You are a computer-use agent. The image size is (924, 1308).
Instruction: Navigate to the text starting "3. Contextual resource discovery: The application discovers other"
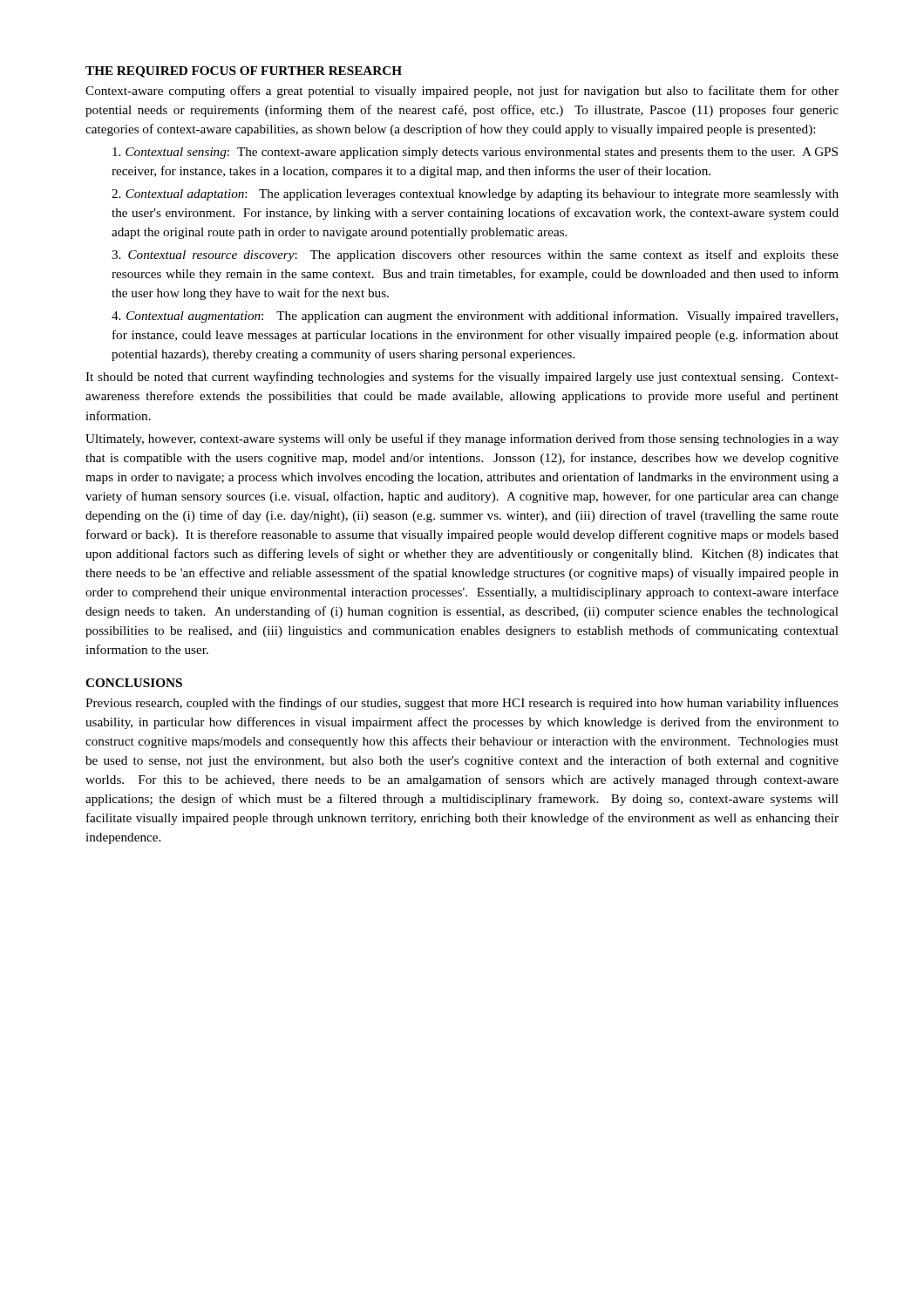[x=475, y=274]
